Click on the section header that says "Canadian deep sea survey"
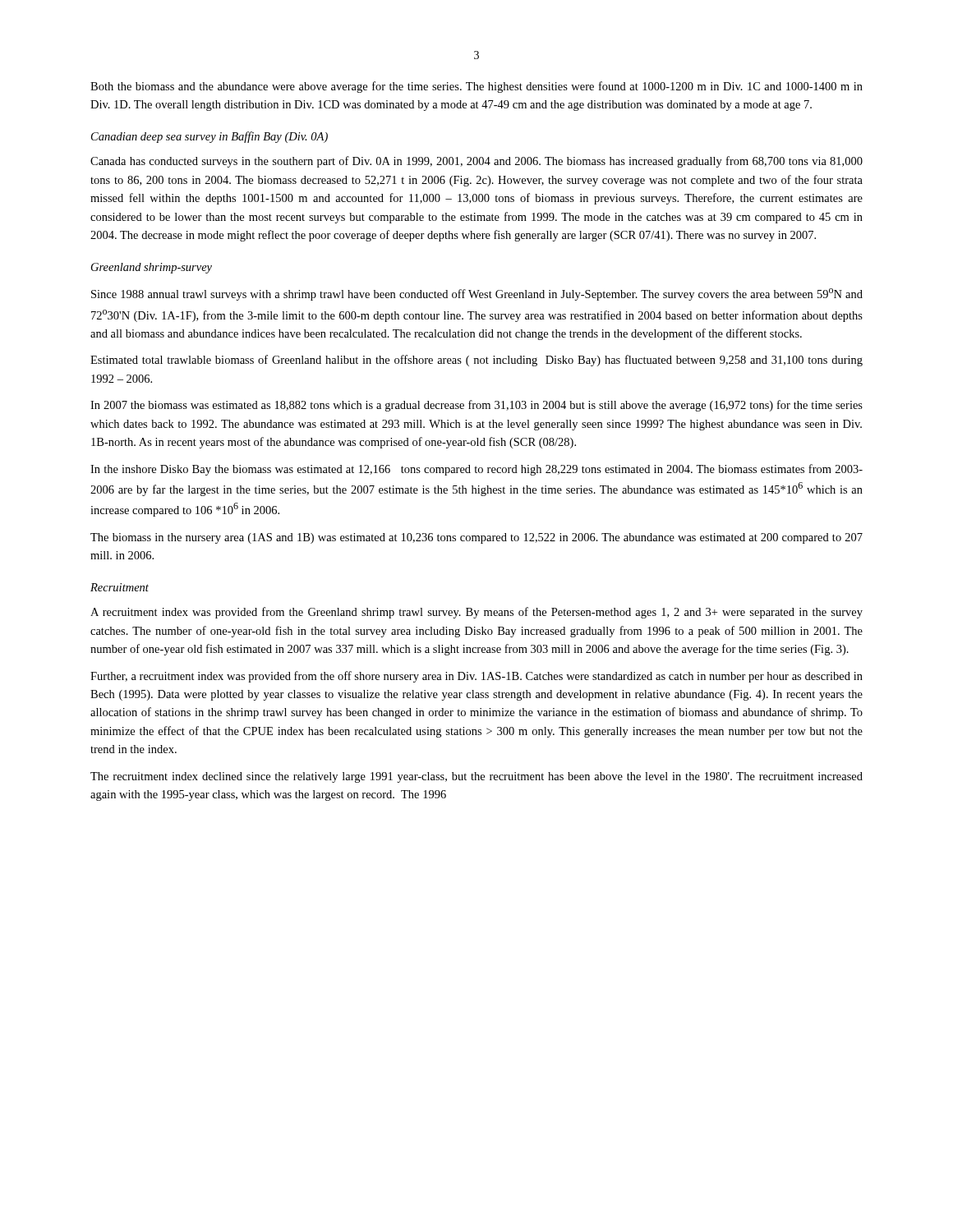The width and height of the screenshot is (953, 1232). click(x=209, y=137)
